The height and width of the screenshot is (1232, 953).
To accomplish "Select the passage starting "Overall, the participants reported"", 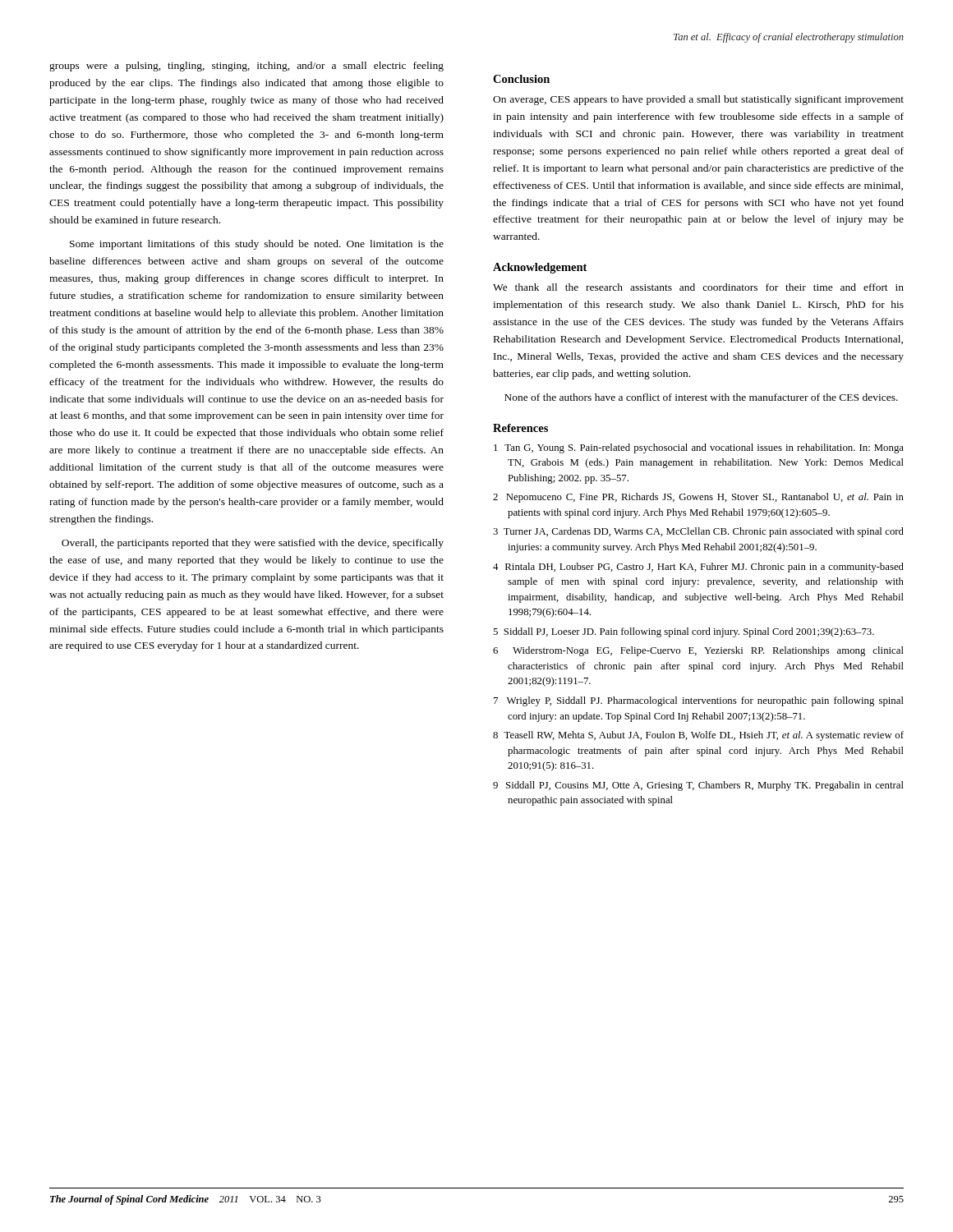I will tap(246, 595).
